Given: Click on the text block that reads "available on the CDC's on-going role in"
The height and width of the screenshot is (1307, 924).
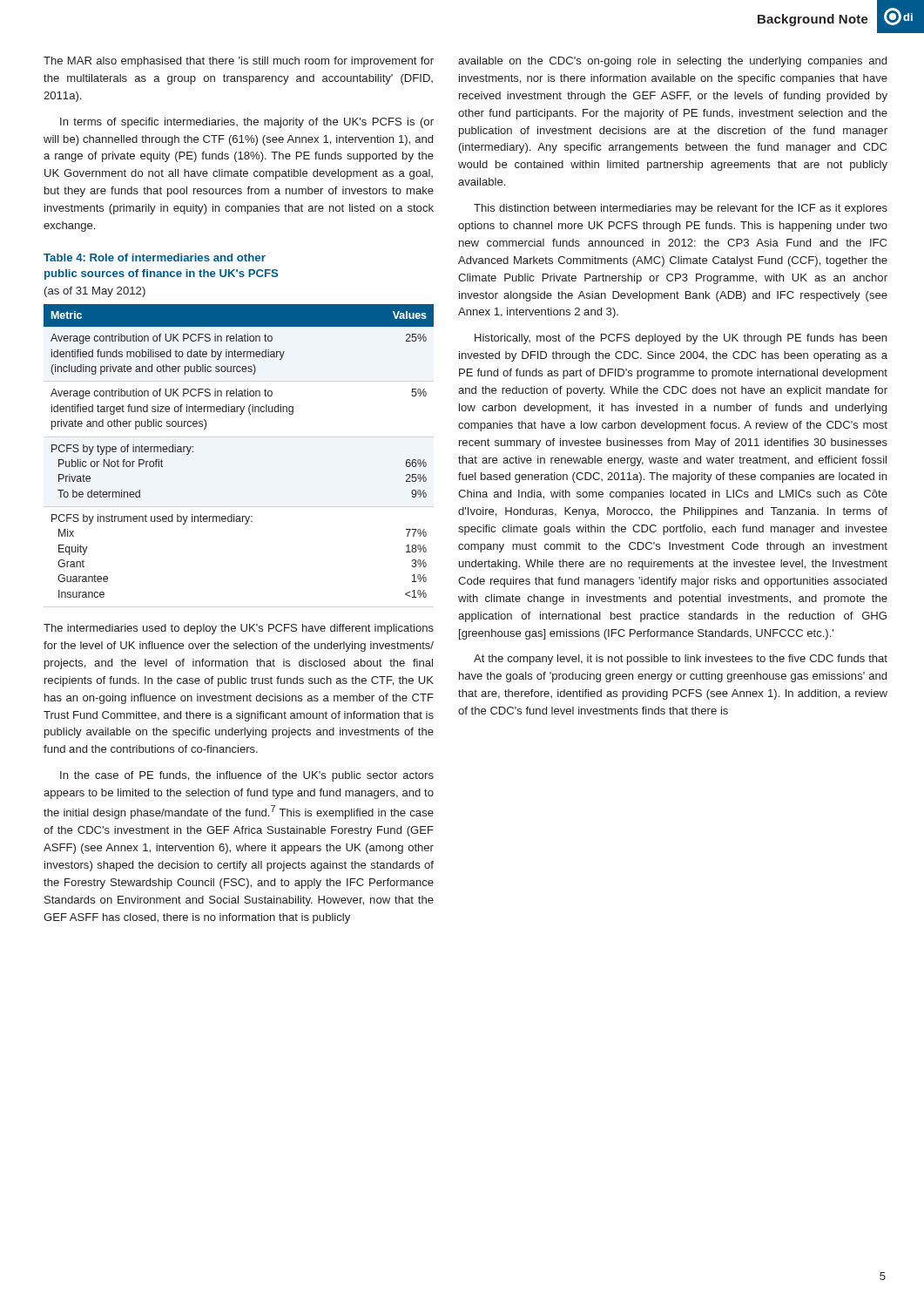Looking at the screenshot, I should pos(673,386).
